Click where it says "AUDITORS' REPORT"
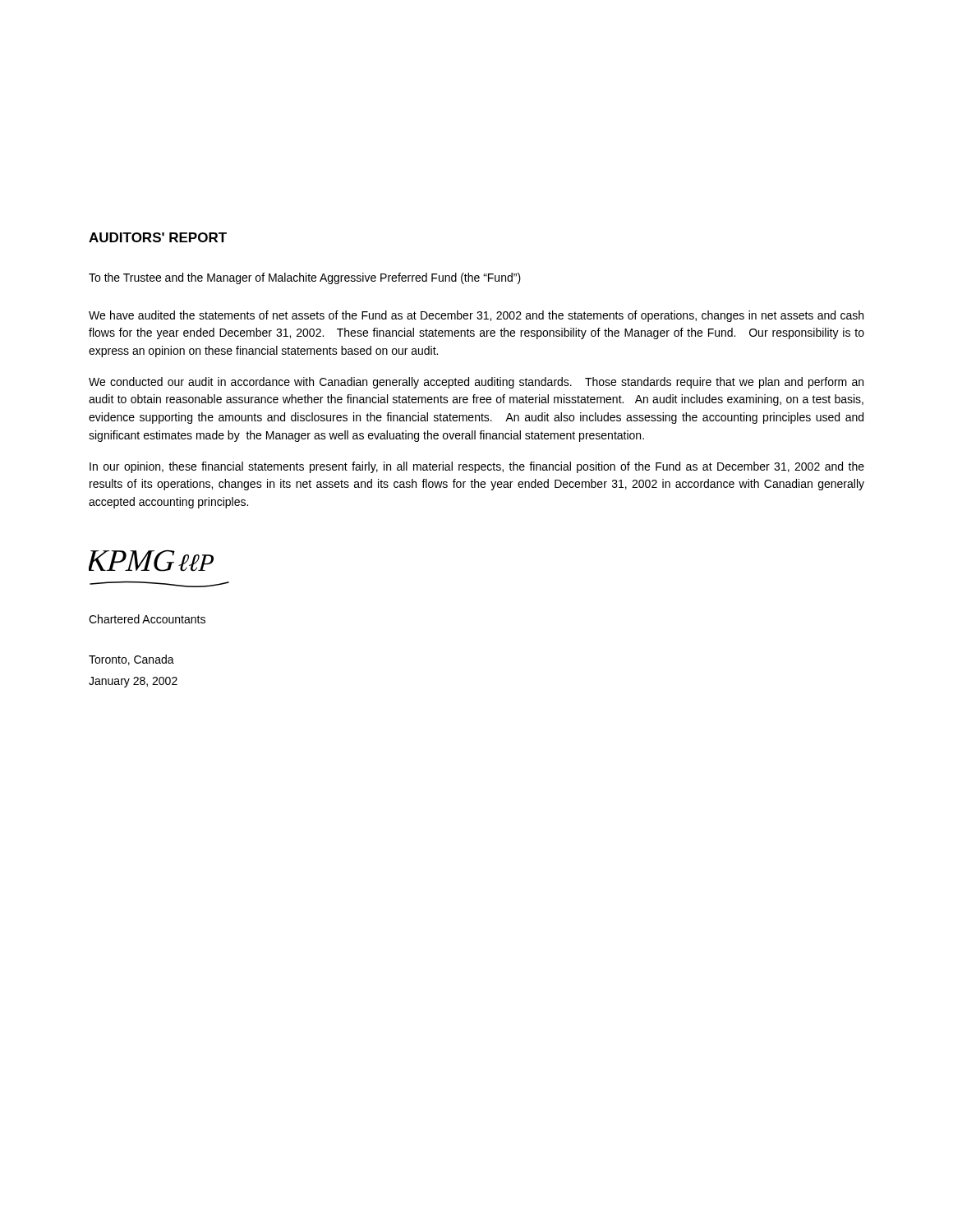The height and width of the screenshot is (1232, 953). [158, 238]
